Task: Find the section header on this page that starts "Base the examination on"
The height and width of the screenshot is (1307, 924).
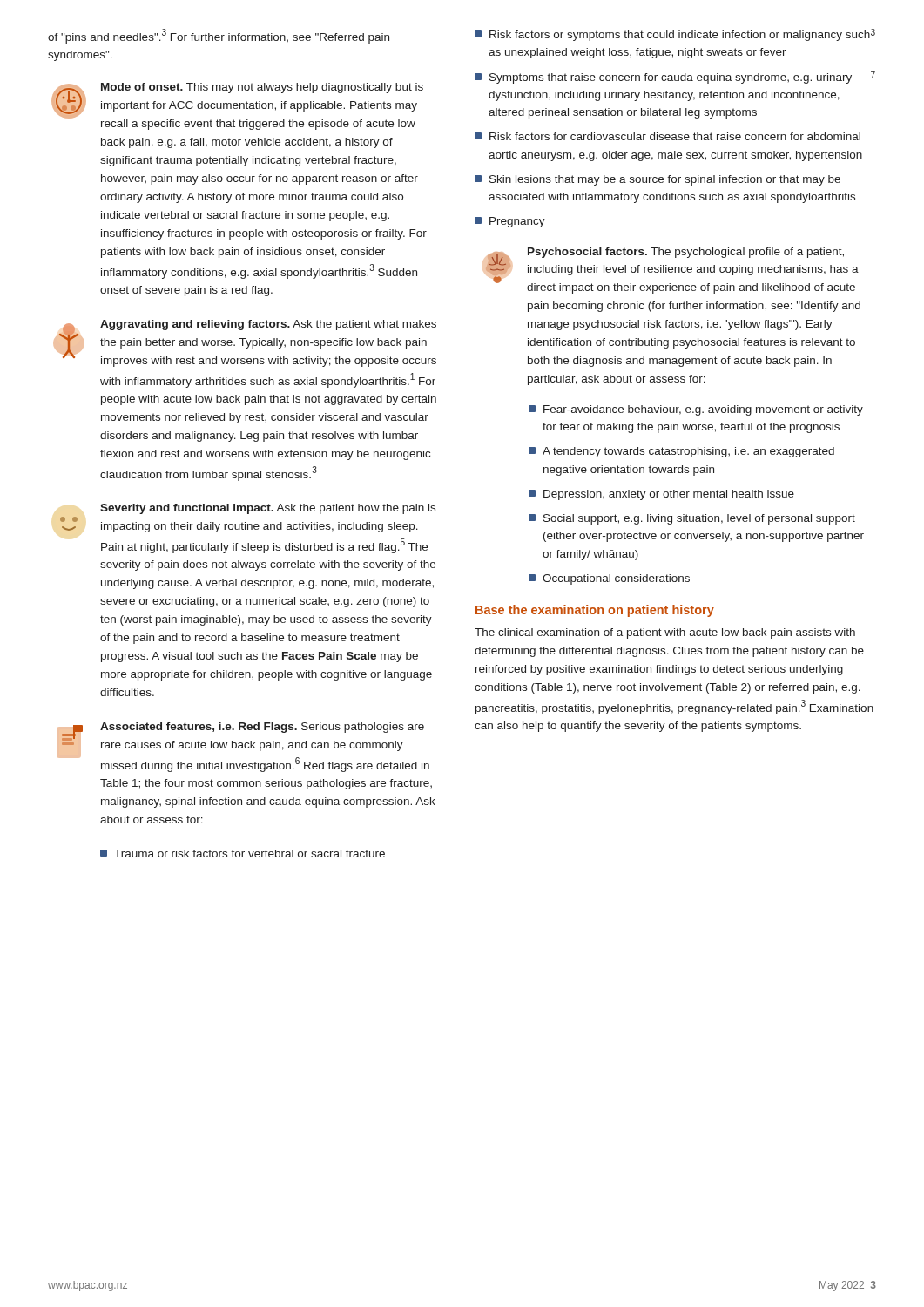Action: tap(594, 610)
